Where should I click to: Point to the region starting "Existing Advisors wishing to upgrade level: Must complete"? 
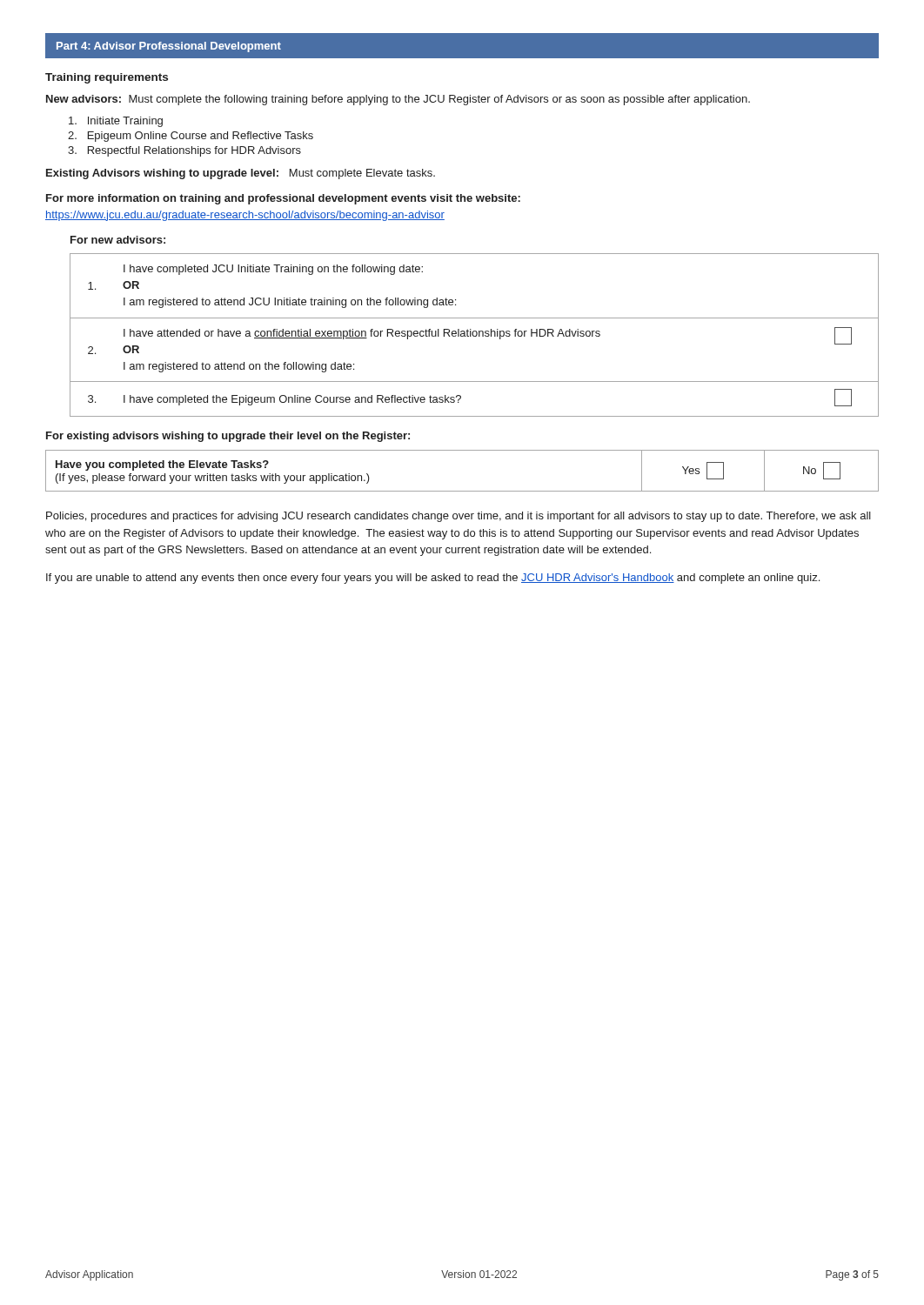pyautogui.click(x=241, y=173)
